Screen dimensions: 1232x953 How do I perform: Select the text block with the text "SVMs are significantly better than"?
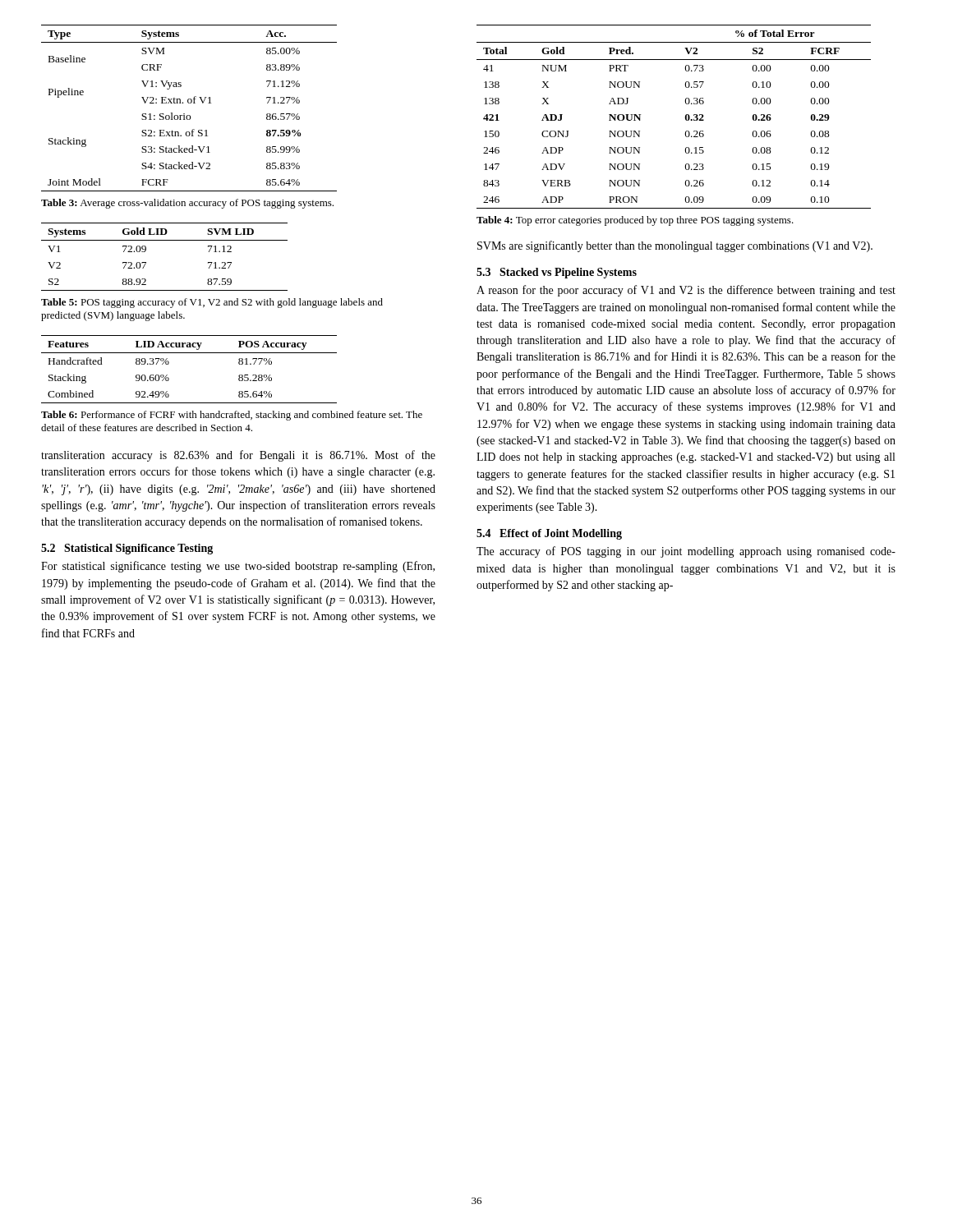(675, 246)
